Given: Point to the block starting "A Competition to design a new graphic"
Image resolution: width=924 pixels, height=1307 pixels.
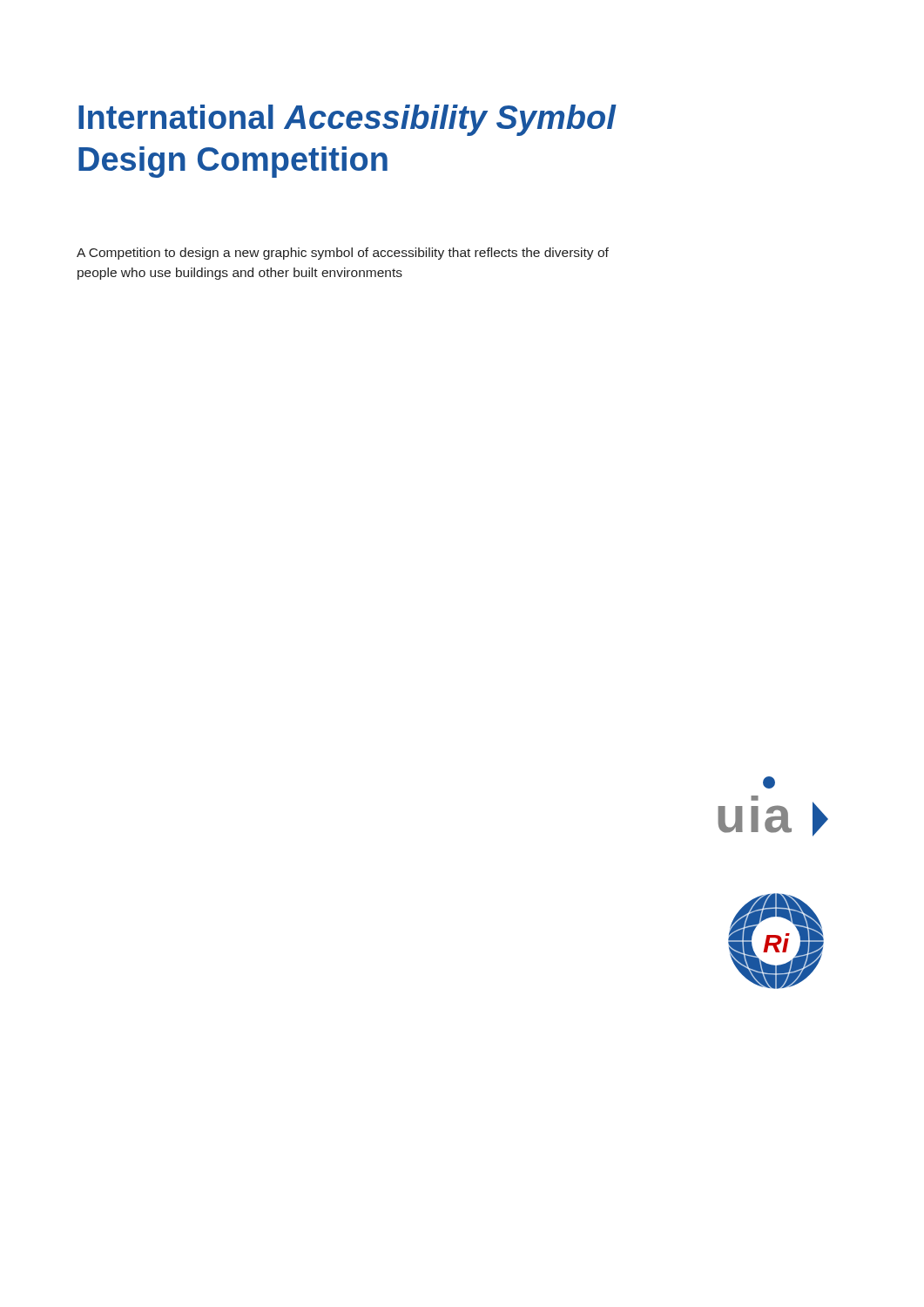Looking at the screenshot, I should click(347, 262).
